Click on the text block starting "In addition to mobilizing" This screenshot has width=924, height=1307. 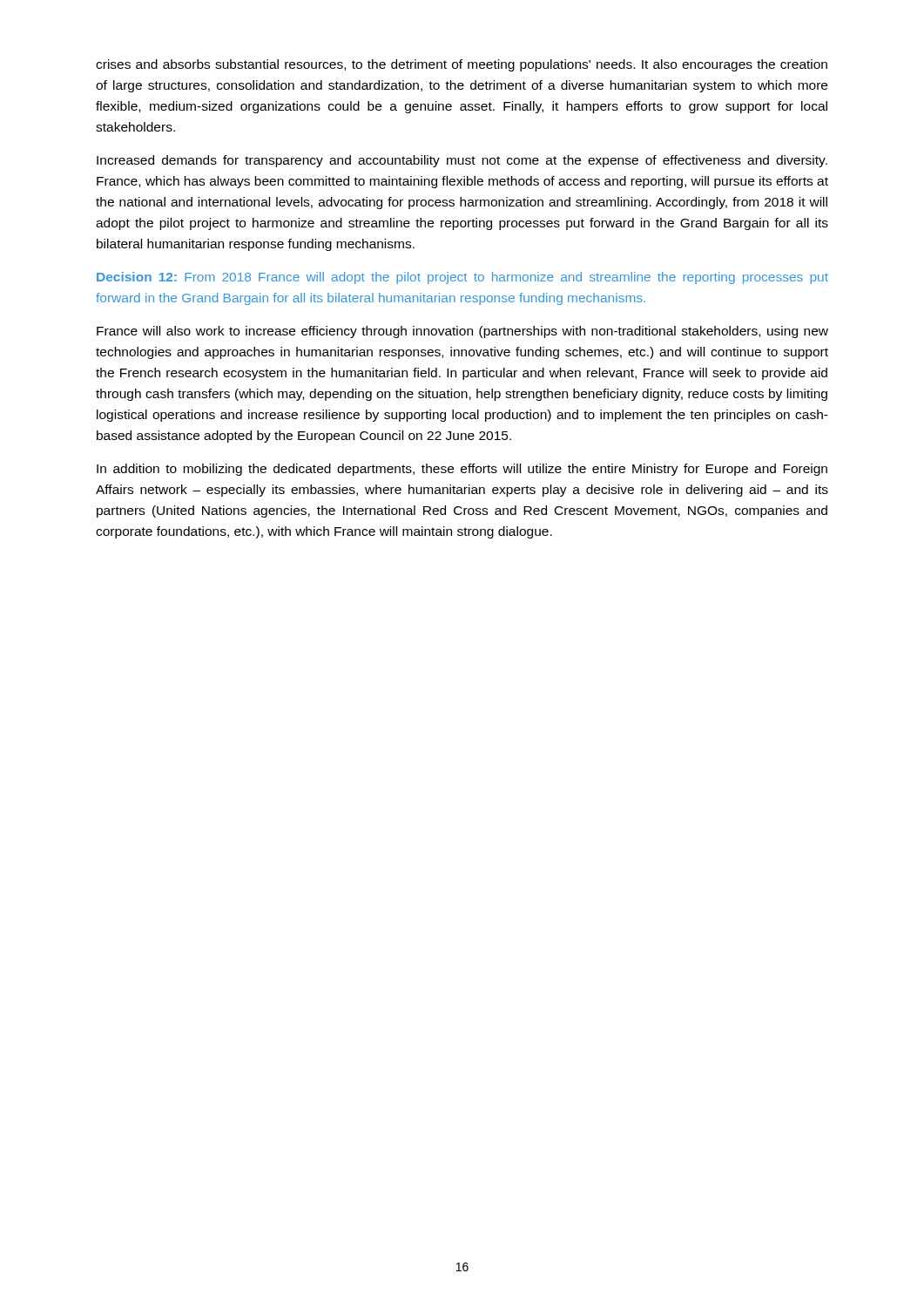point(462,500)
